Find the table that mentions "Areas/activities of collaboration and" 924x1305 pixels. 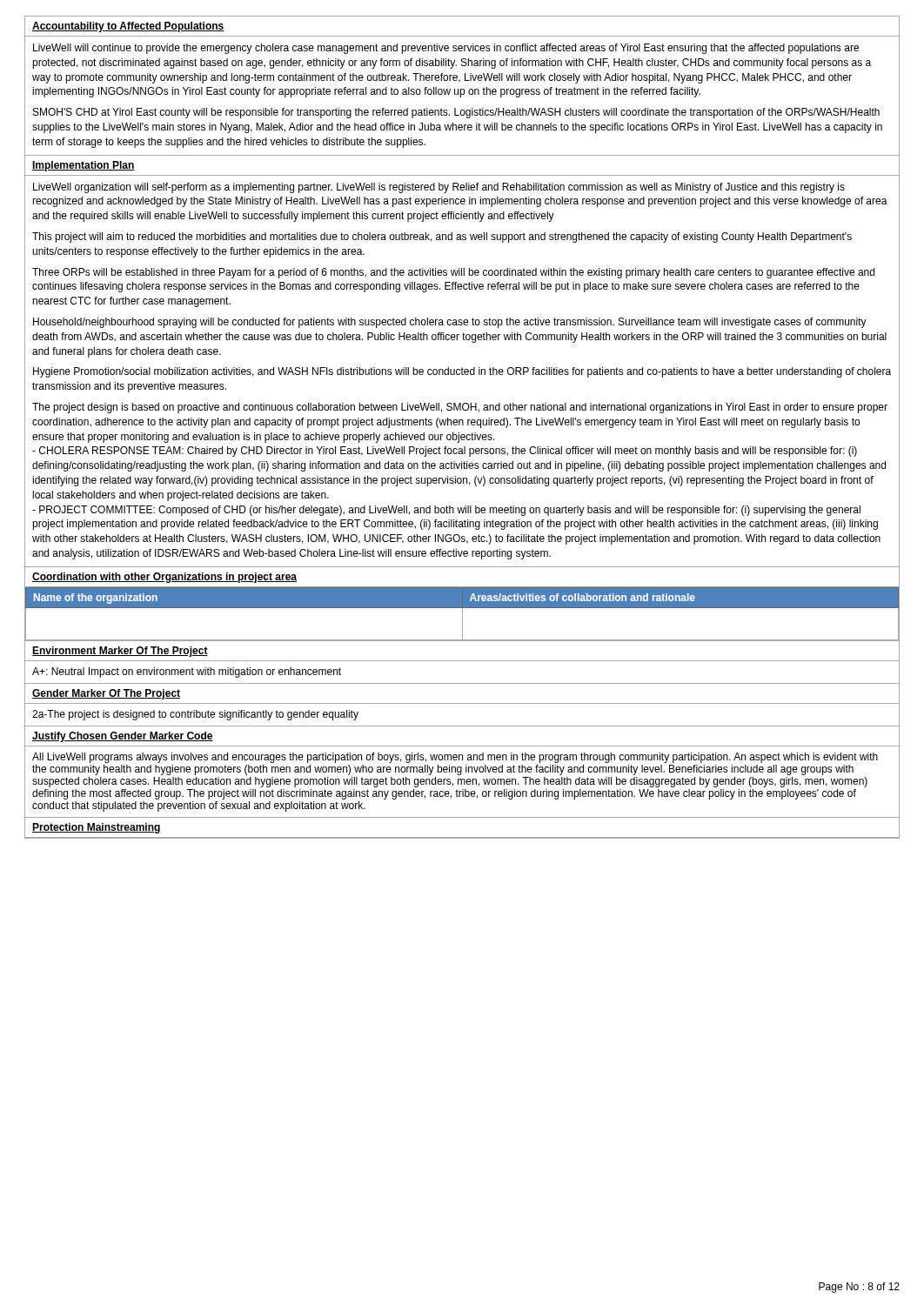click(x=462, y=614)
